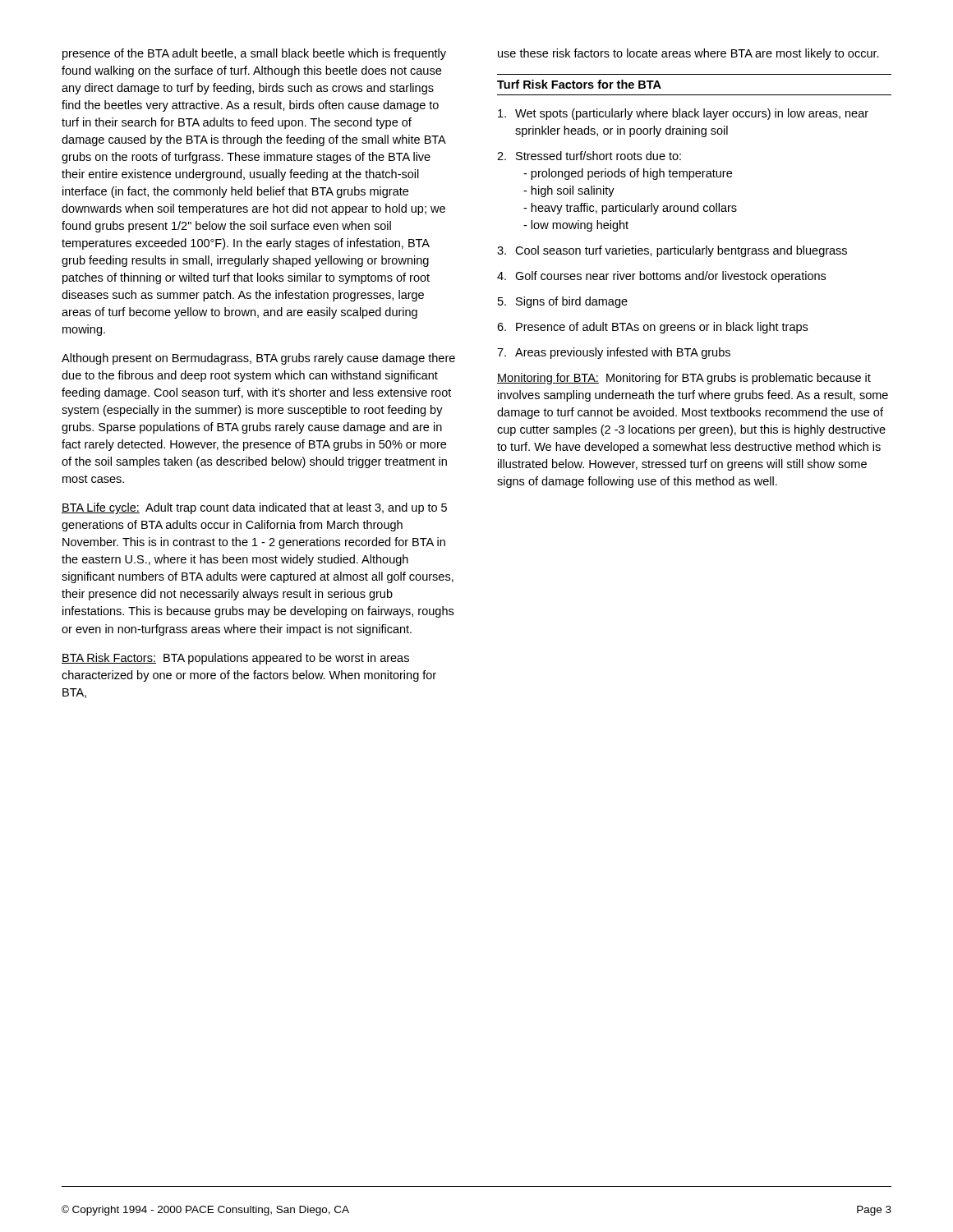The image size is (953, 1232).
Task: Select the list item that says "4. Golf courses near river bottoms and/or"
Action: pyautogui.click(x=694, y=276)
